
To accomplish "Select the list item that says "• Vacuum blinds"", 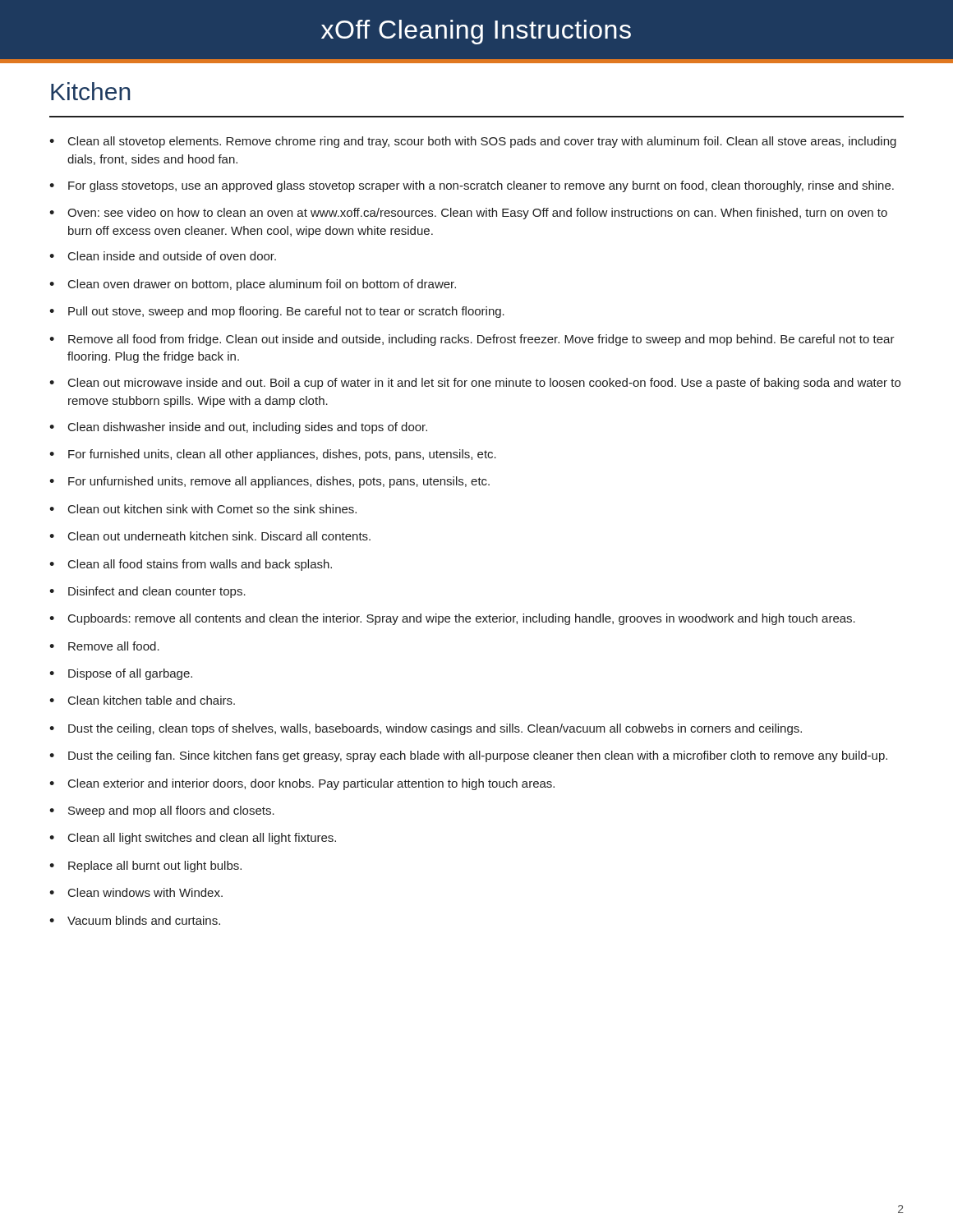I will [x=135, y=920].
